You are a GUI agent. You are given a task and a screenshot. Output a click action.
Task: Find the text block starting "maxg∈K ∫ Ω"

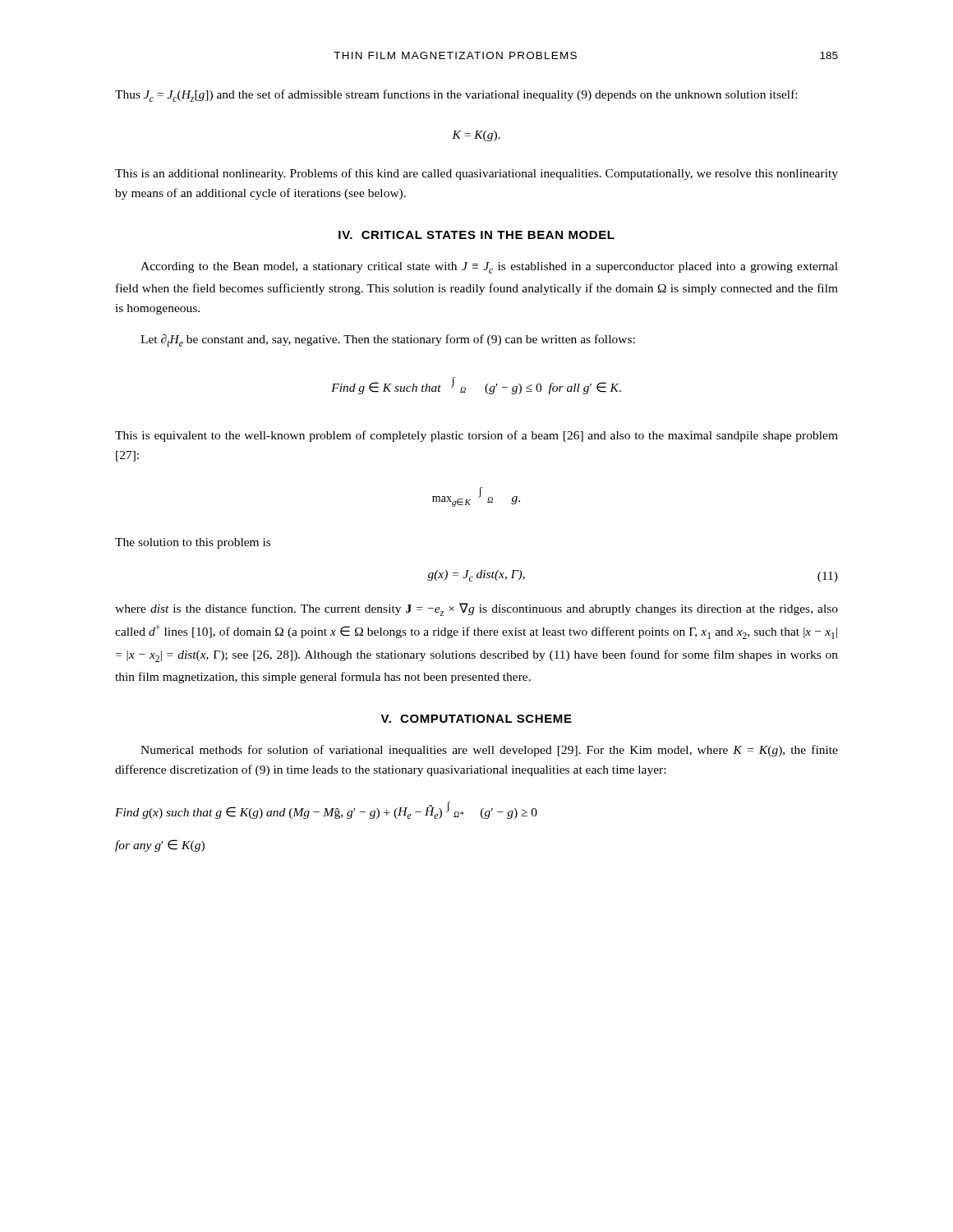pyautogui.click(x=476, y=499)
